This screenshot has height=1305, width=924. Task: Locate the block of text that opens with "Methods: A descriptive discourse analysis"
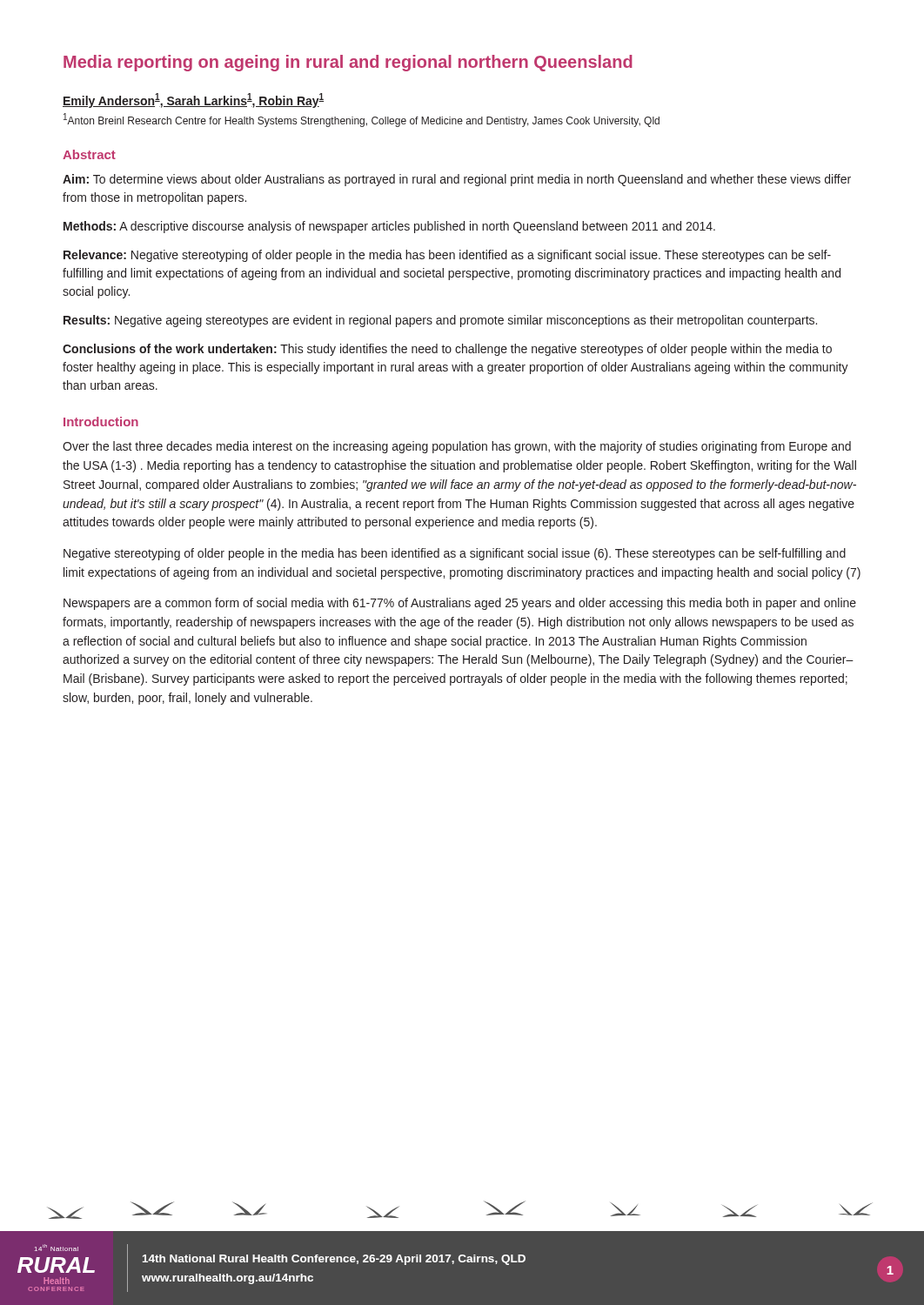pyautogui.click(x=389, y=227)
